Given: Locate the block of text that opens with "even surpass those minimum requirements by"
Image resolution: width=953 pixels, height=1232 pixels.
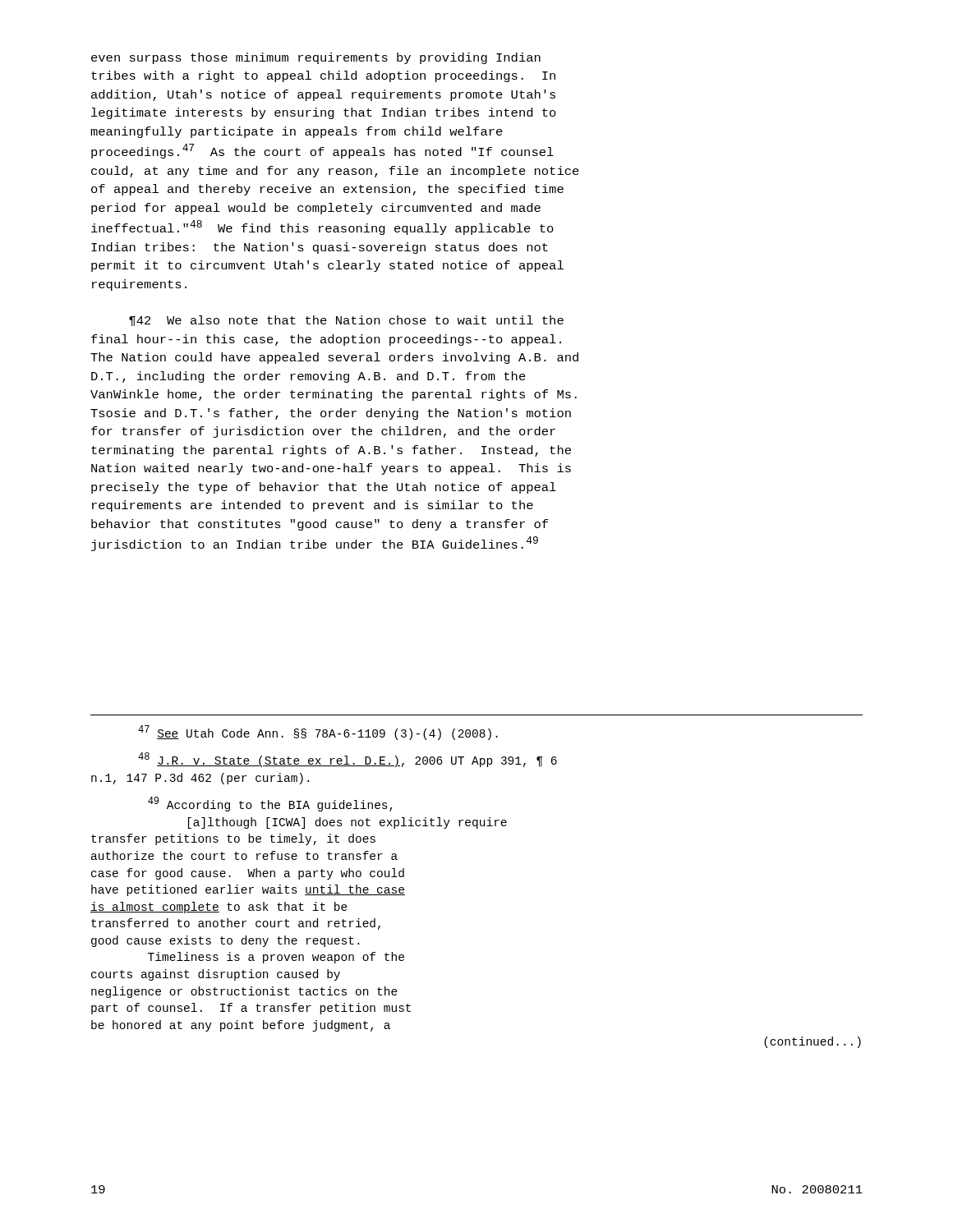Looking at the screenshot, I should [335, 172].
